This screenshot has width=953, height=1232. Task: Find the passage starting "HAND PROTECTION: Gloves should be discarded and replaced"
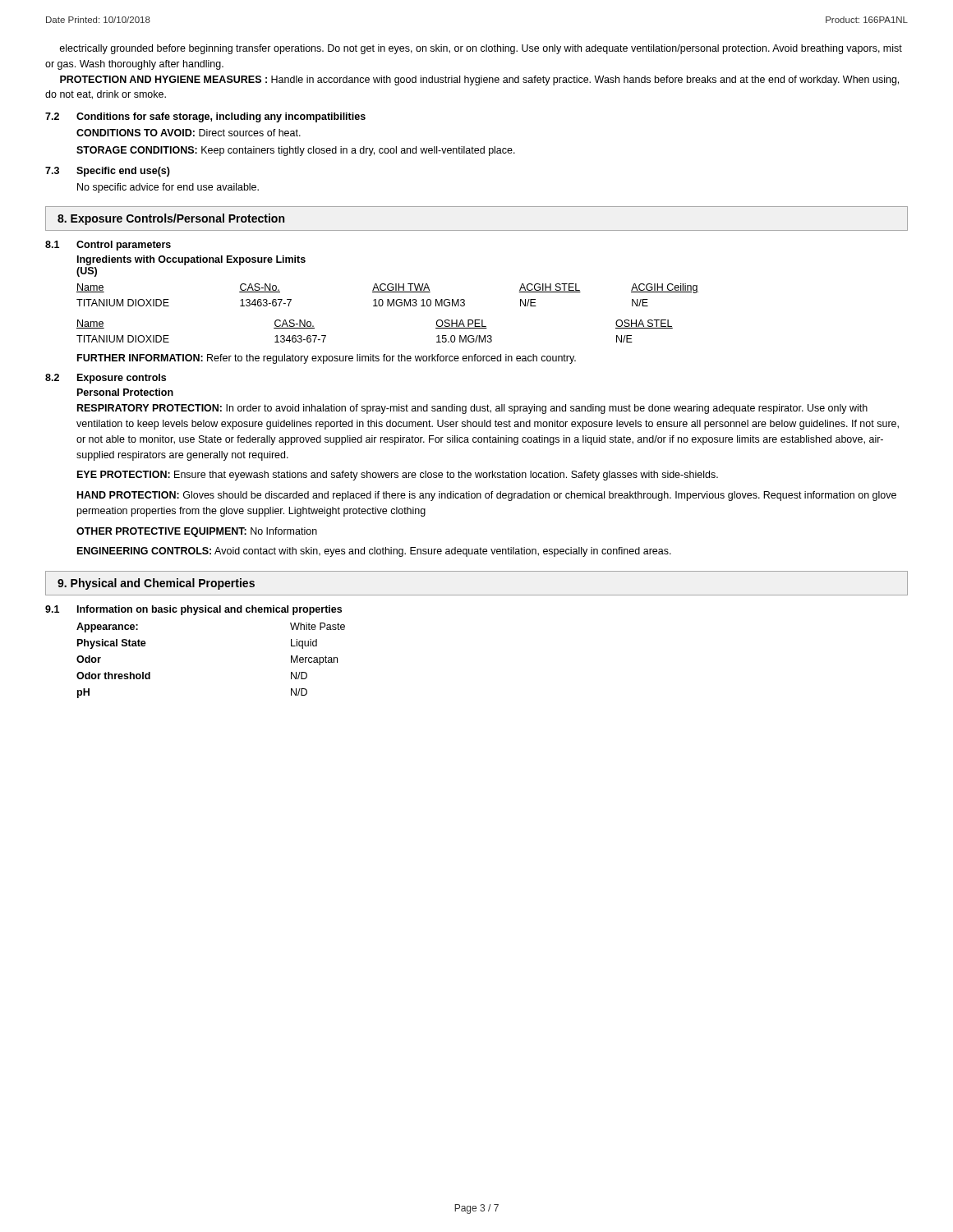487,503
